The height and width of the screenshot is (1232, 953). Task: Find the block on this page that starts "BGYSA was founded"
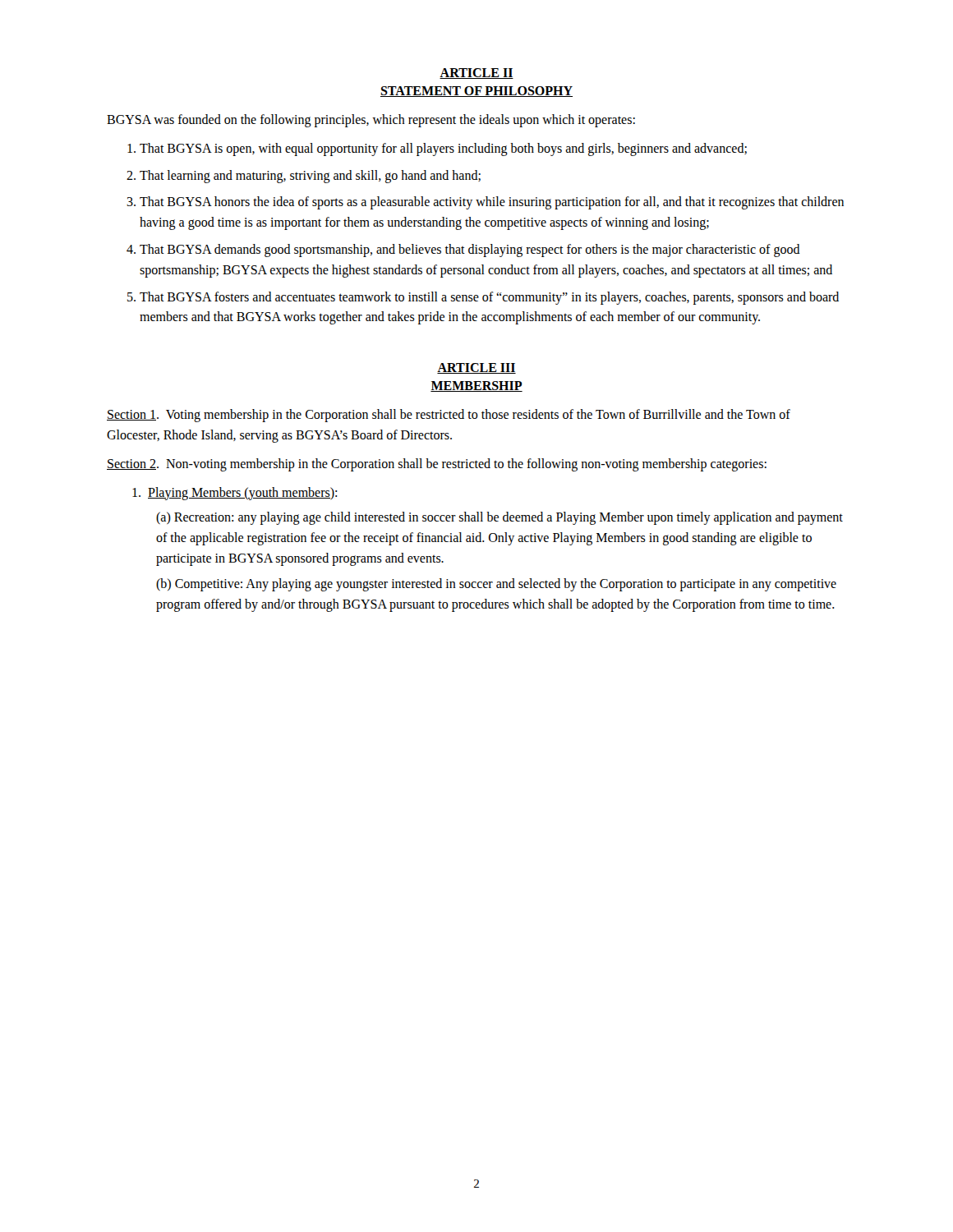[x=371, y=120]
